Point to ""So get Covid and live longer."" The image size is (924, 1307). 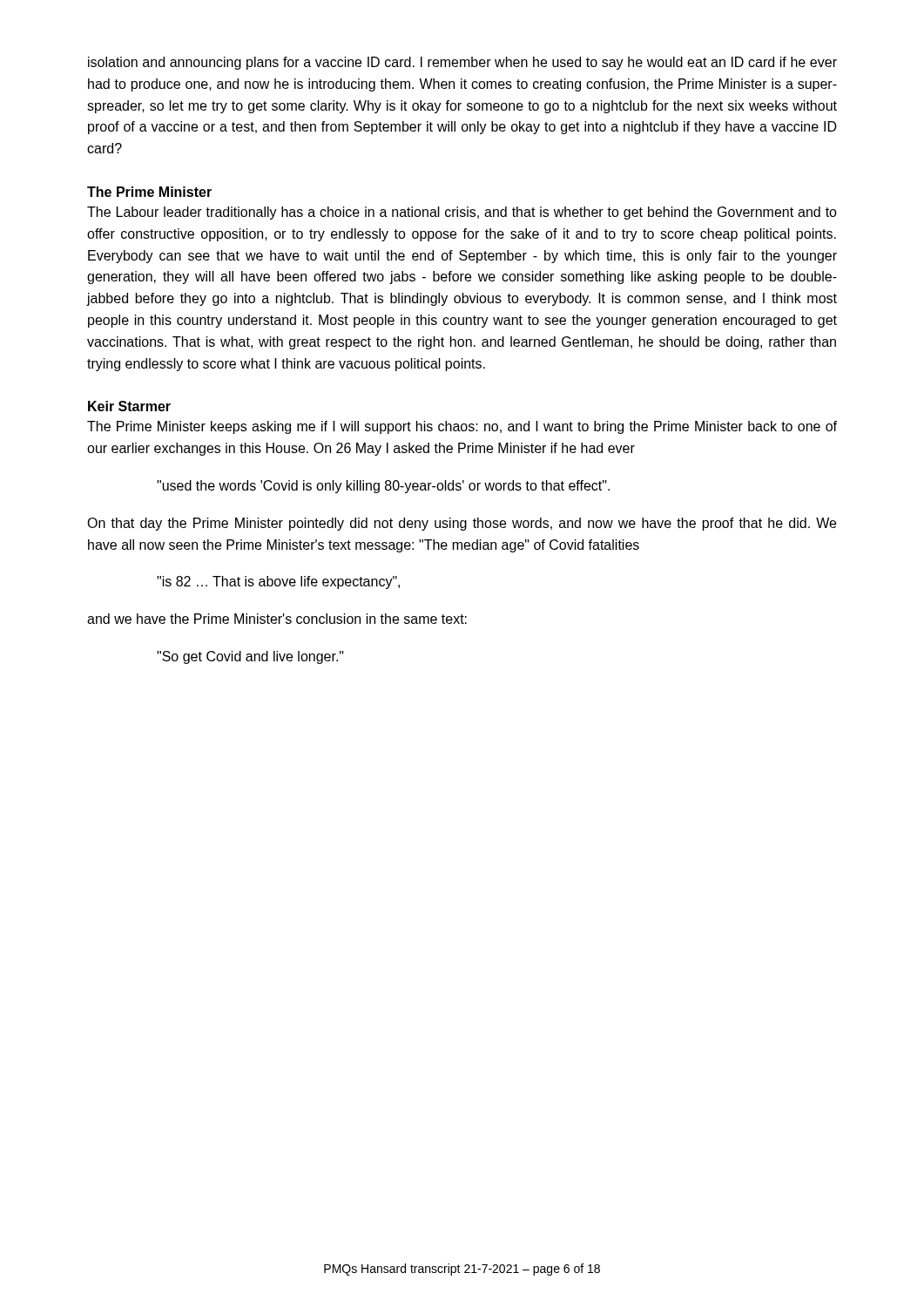coord(250,657)
